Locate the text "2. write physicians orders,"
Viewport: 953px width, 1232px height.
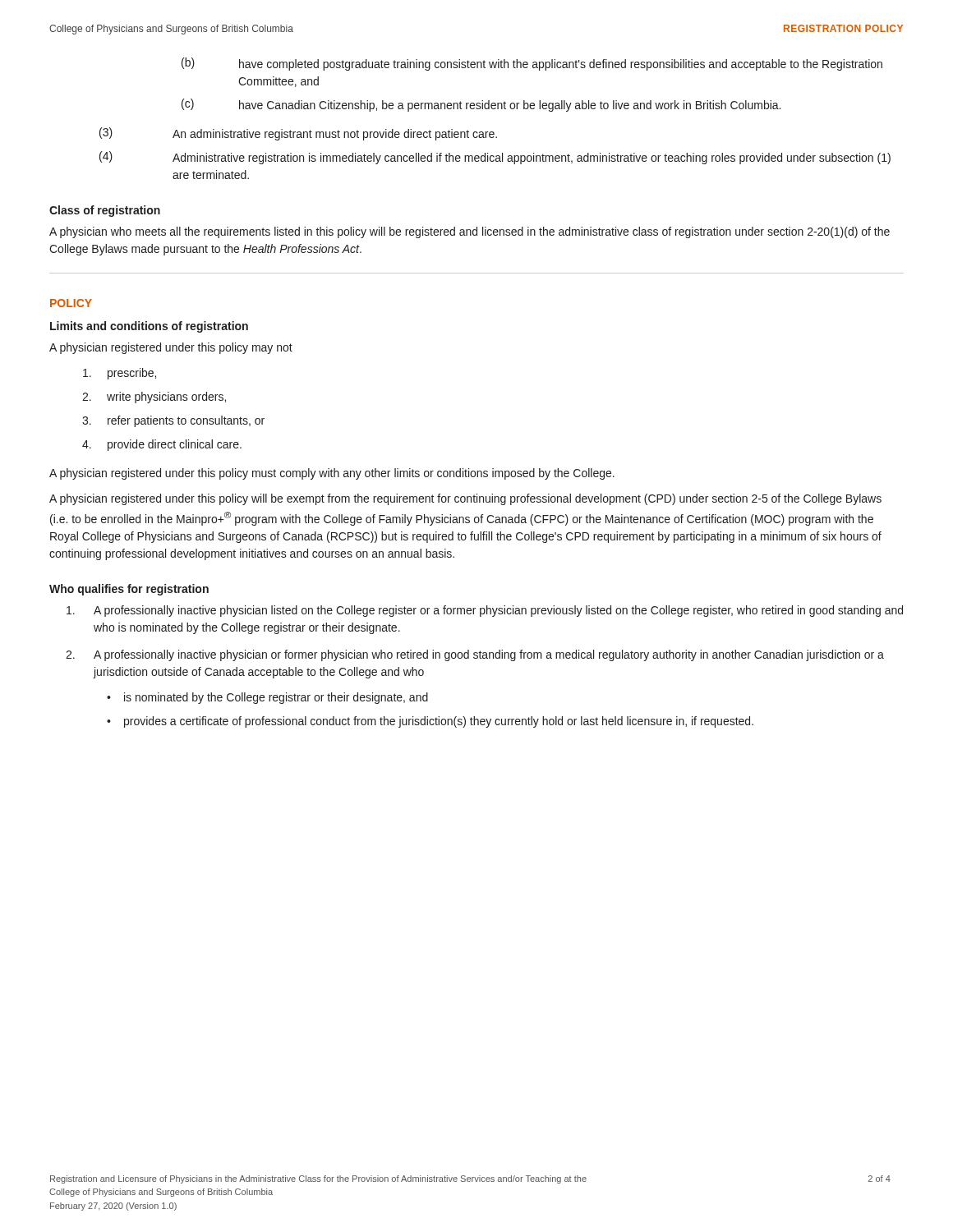tap(155, 397)
